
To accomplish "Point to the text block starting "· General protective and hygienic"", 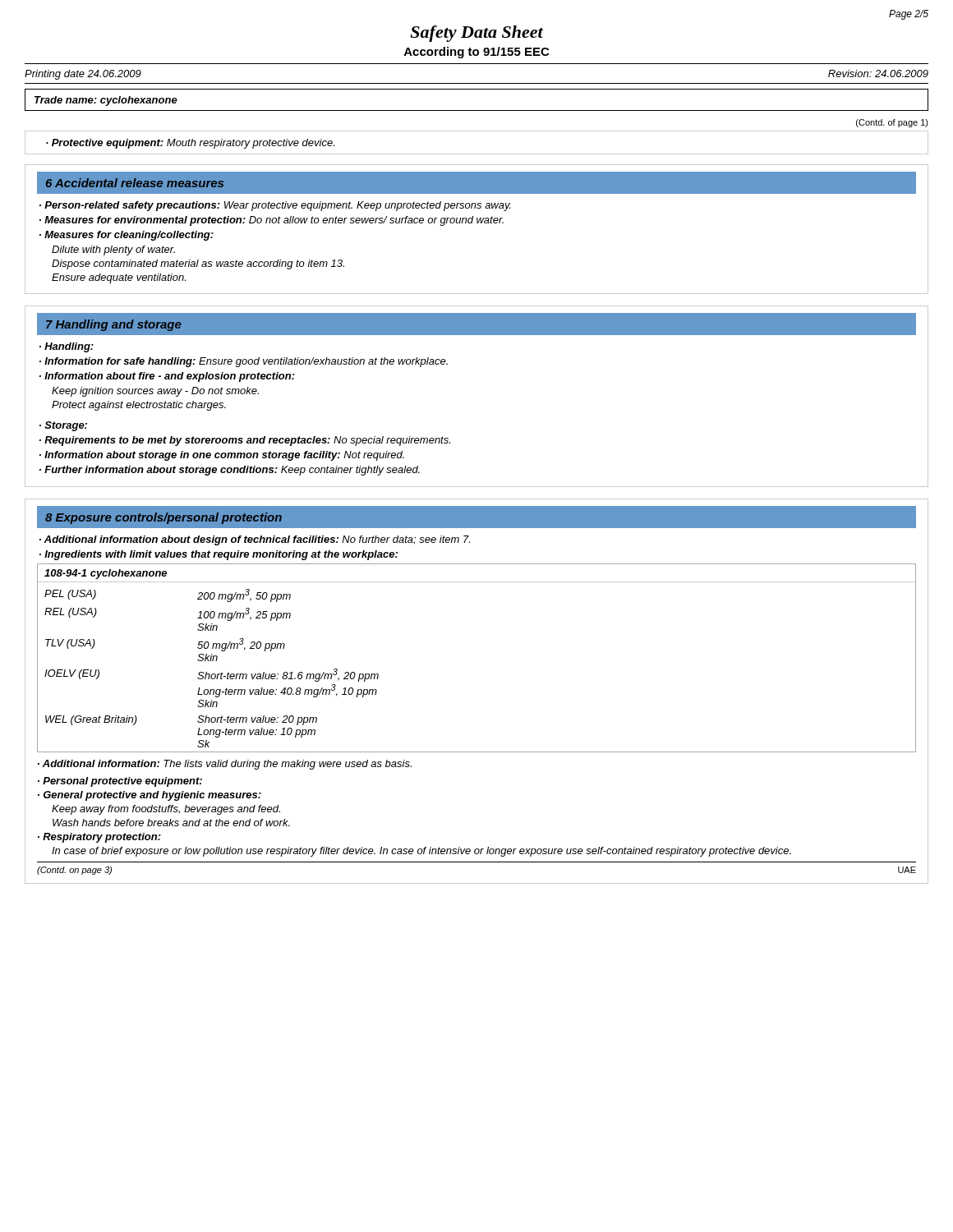I will point(149,794).
